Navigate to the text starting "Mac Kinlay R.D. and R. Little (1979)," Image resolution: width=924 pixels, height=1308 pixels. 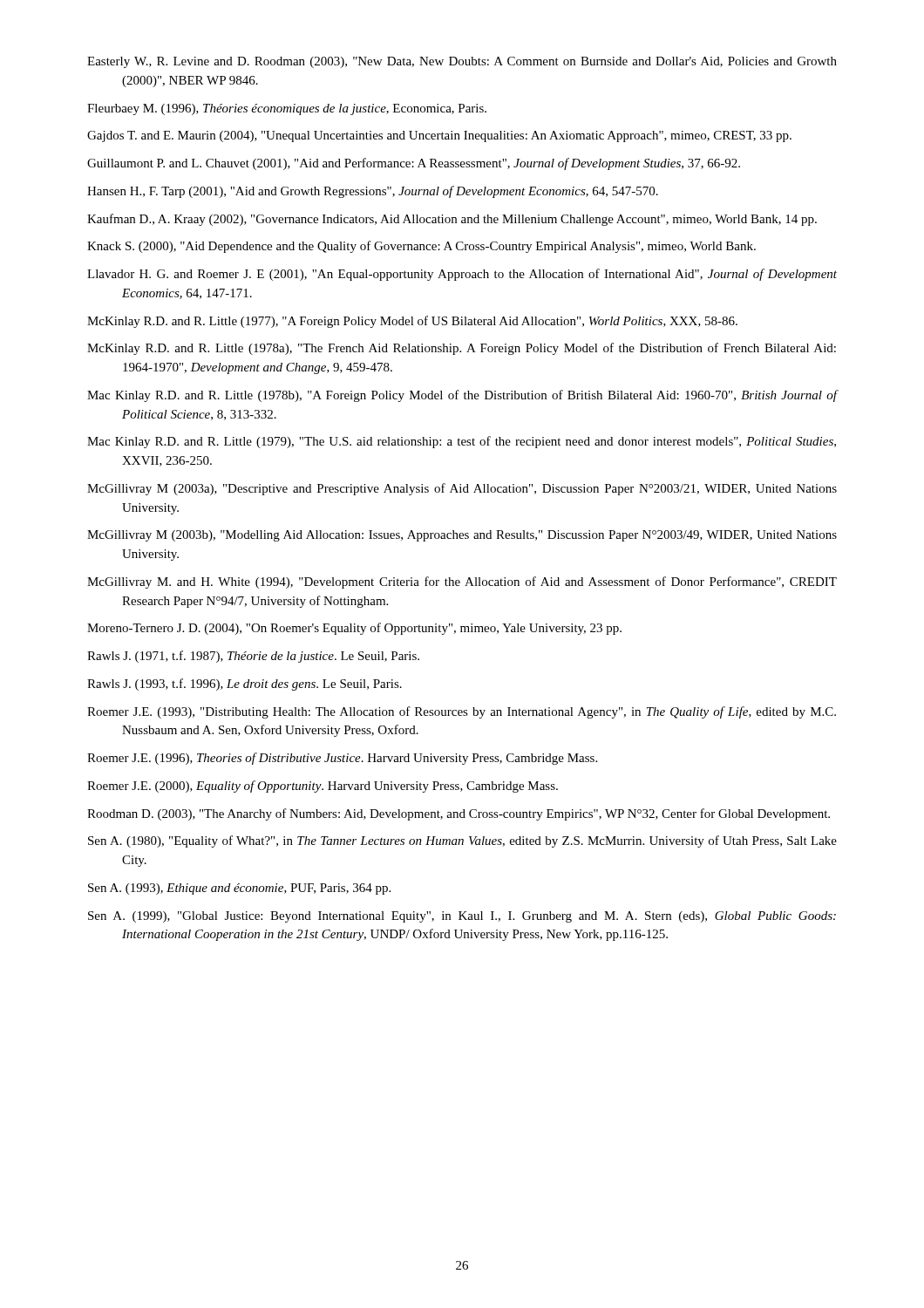462,451
